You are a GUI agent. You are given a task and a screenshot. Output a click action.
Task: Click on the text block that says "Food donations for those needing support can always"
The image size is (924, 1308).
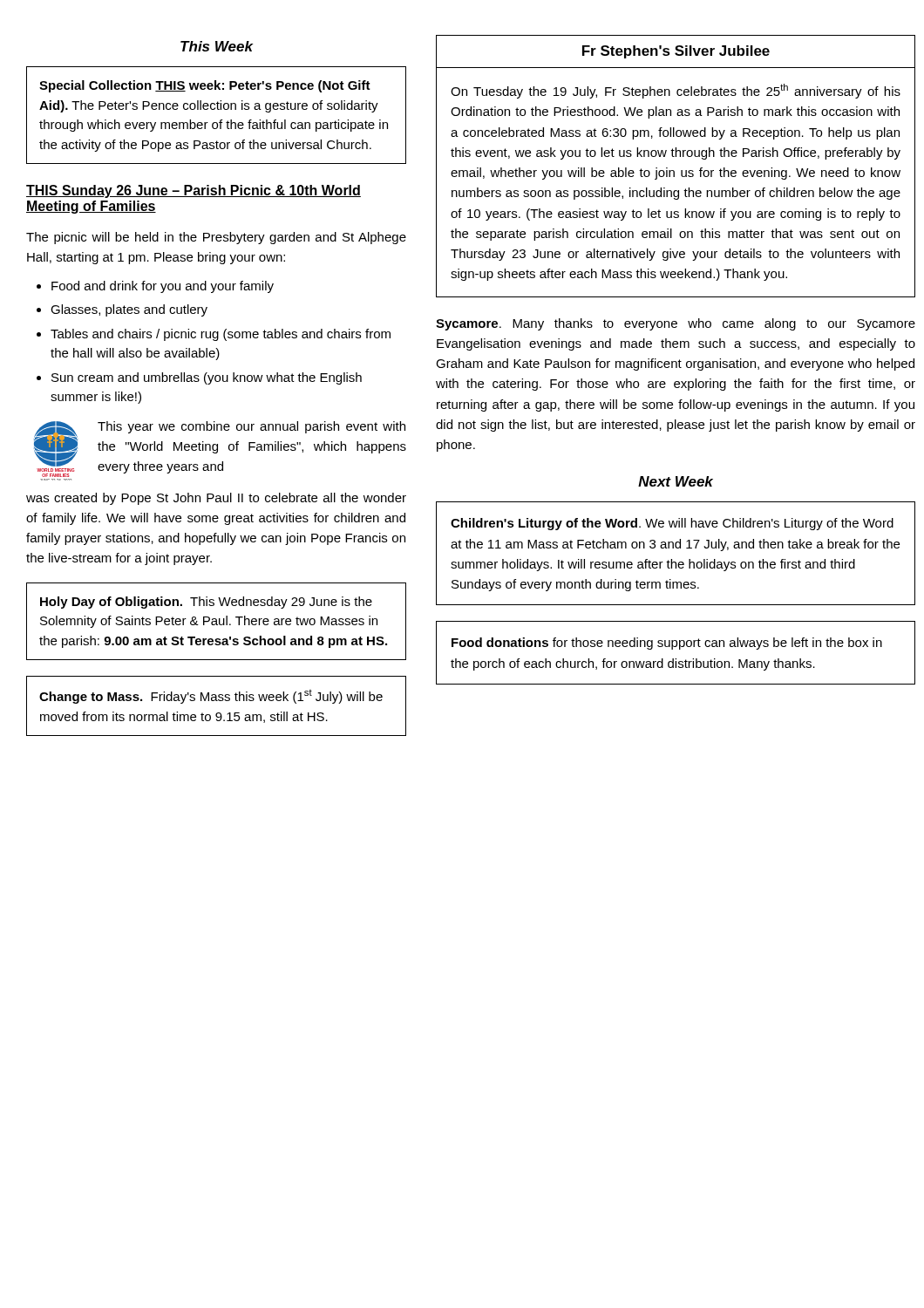pyautogui.click(x=666, y=653)
